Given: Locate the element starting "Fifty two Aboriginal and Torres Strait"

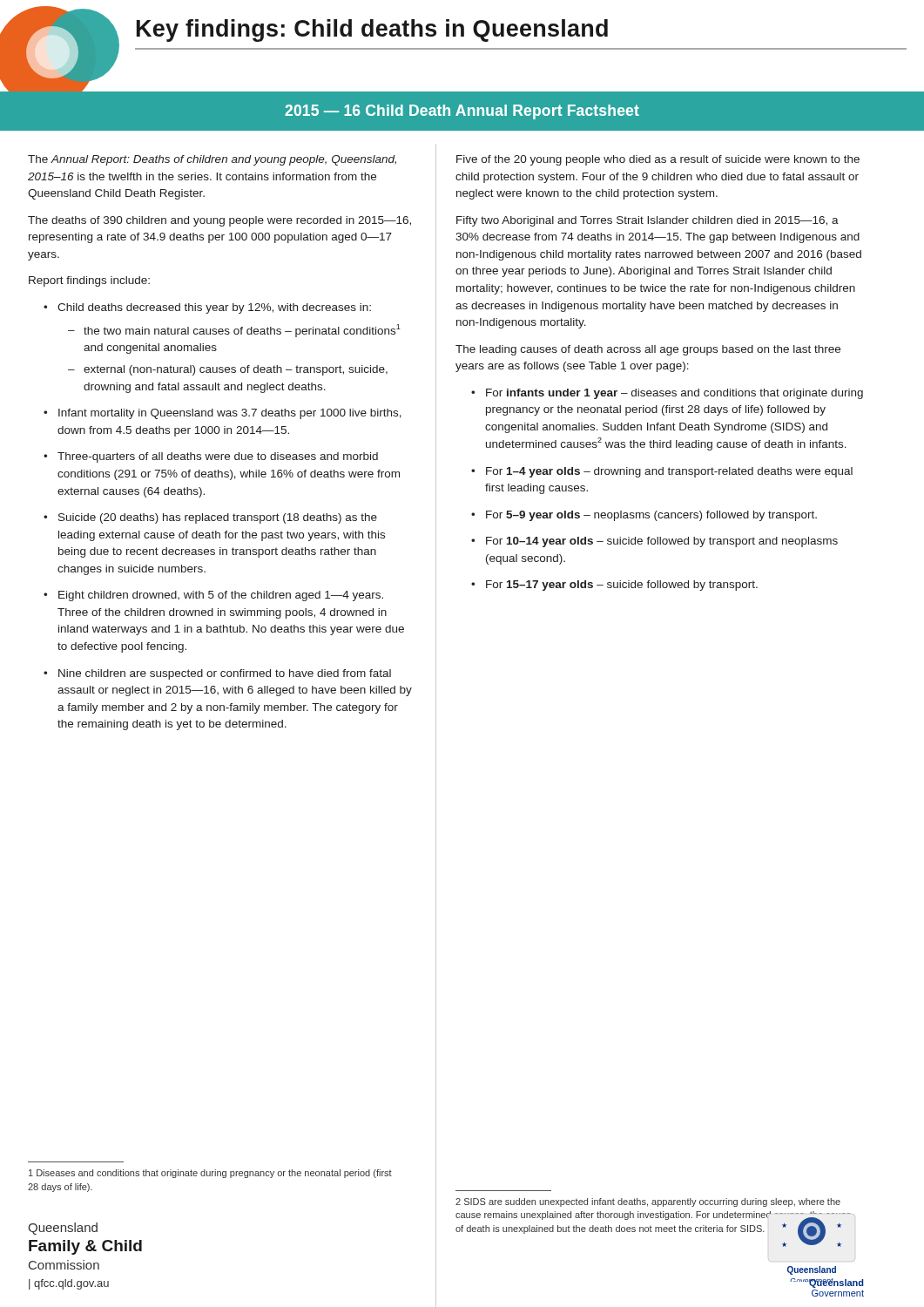Looking at the screenshot, I should point(660,271).
